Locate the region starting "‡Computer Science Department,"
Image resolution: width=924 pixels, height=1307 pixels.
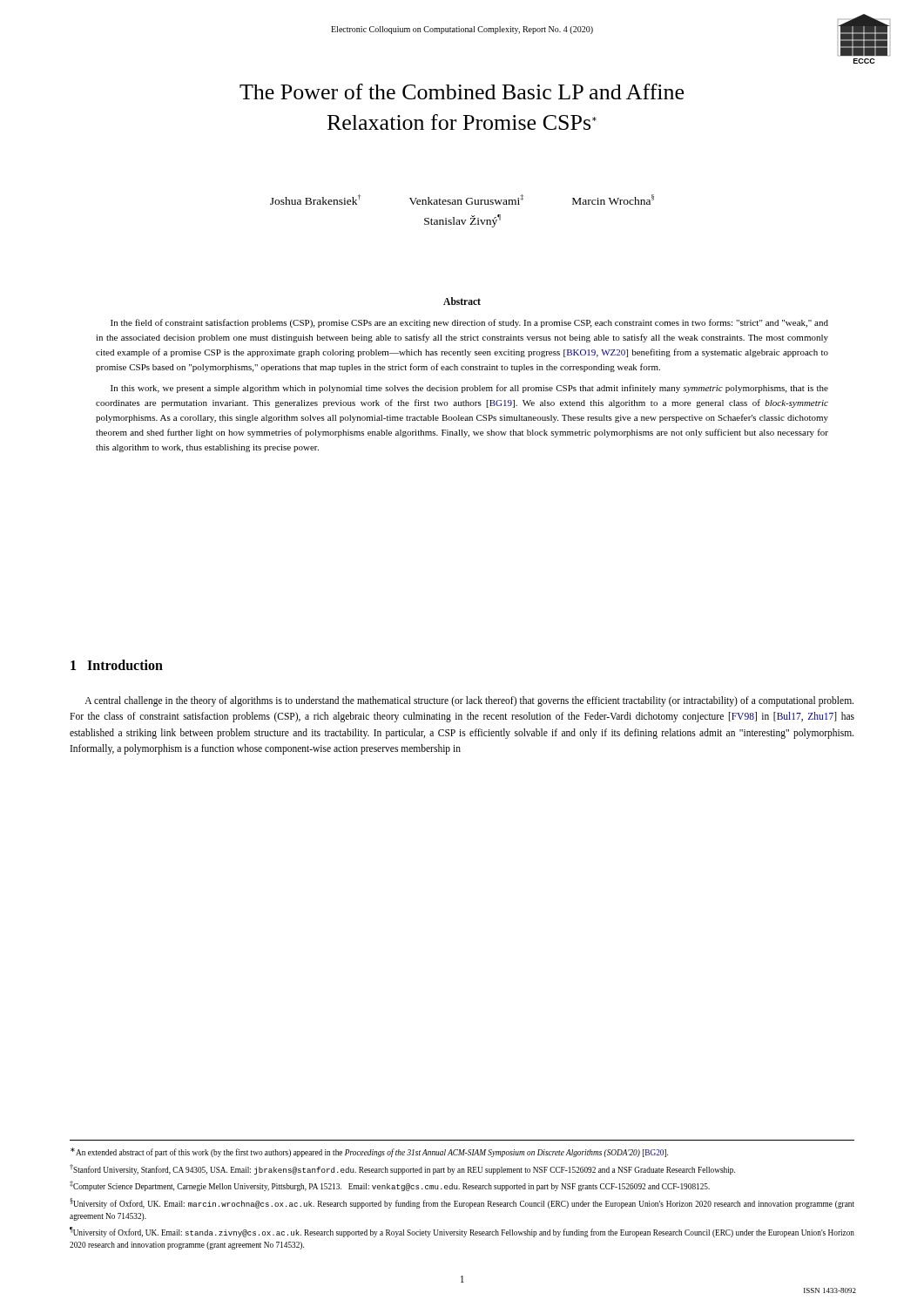(x=390, y=1186)
